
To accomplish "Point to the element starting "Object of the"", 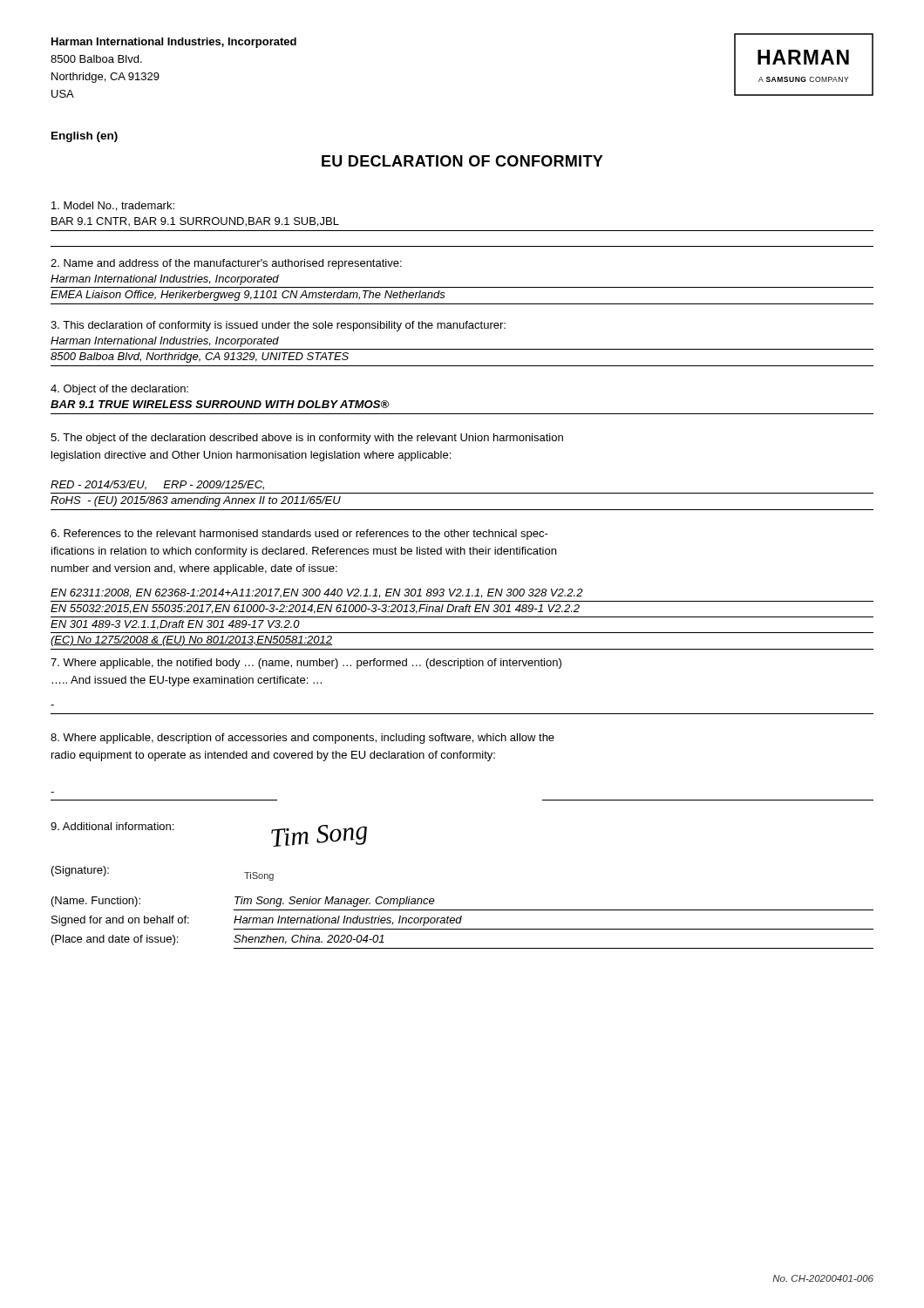I will click(x=120, y=388).
